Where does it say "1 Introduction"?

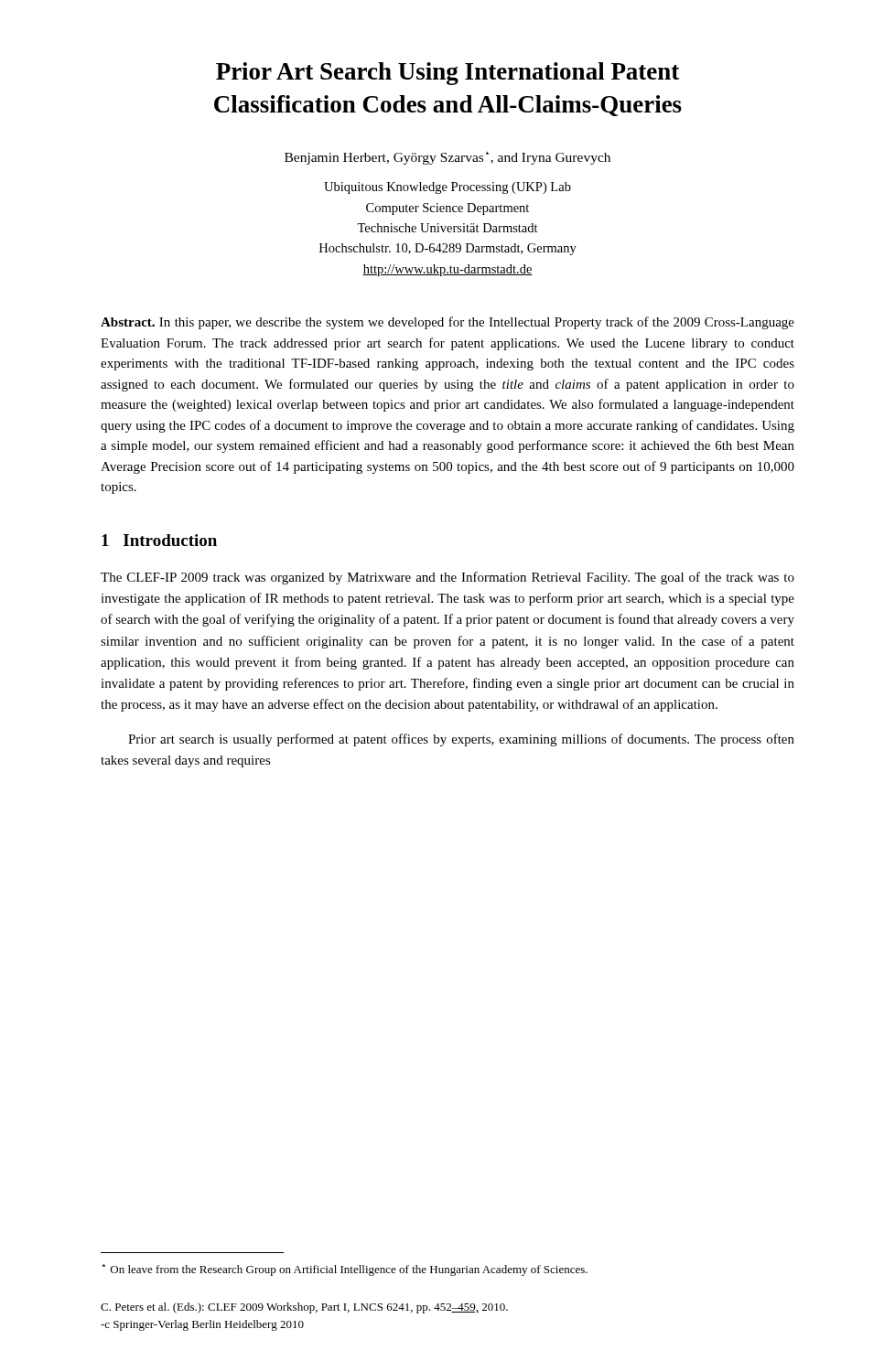[159, 540]
